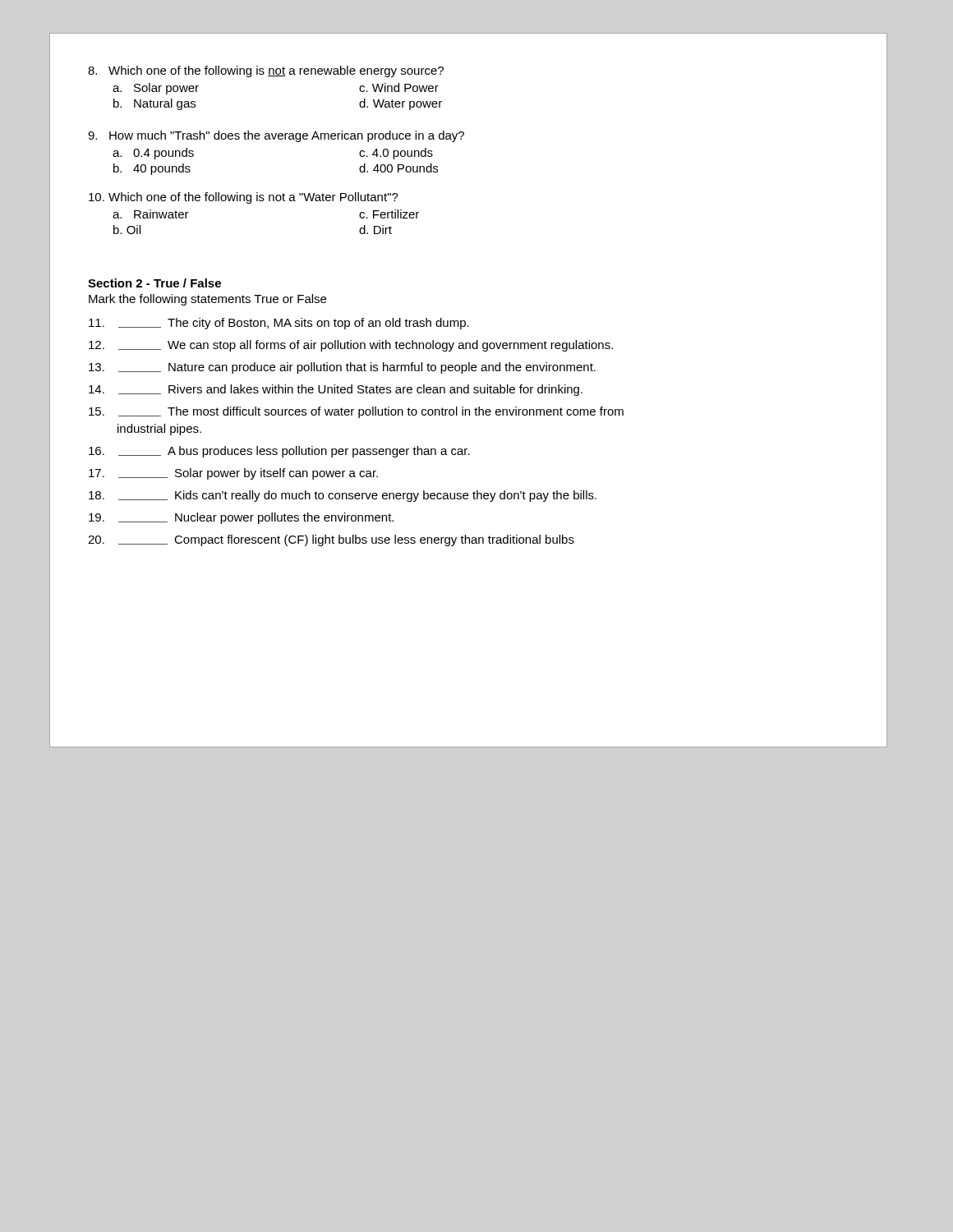Select the element starting "8. Which one of the following is not"
Viewport: 953px width, 1232px height.
[266, 71]
